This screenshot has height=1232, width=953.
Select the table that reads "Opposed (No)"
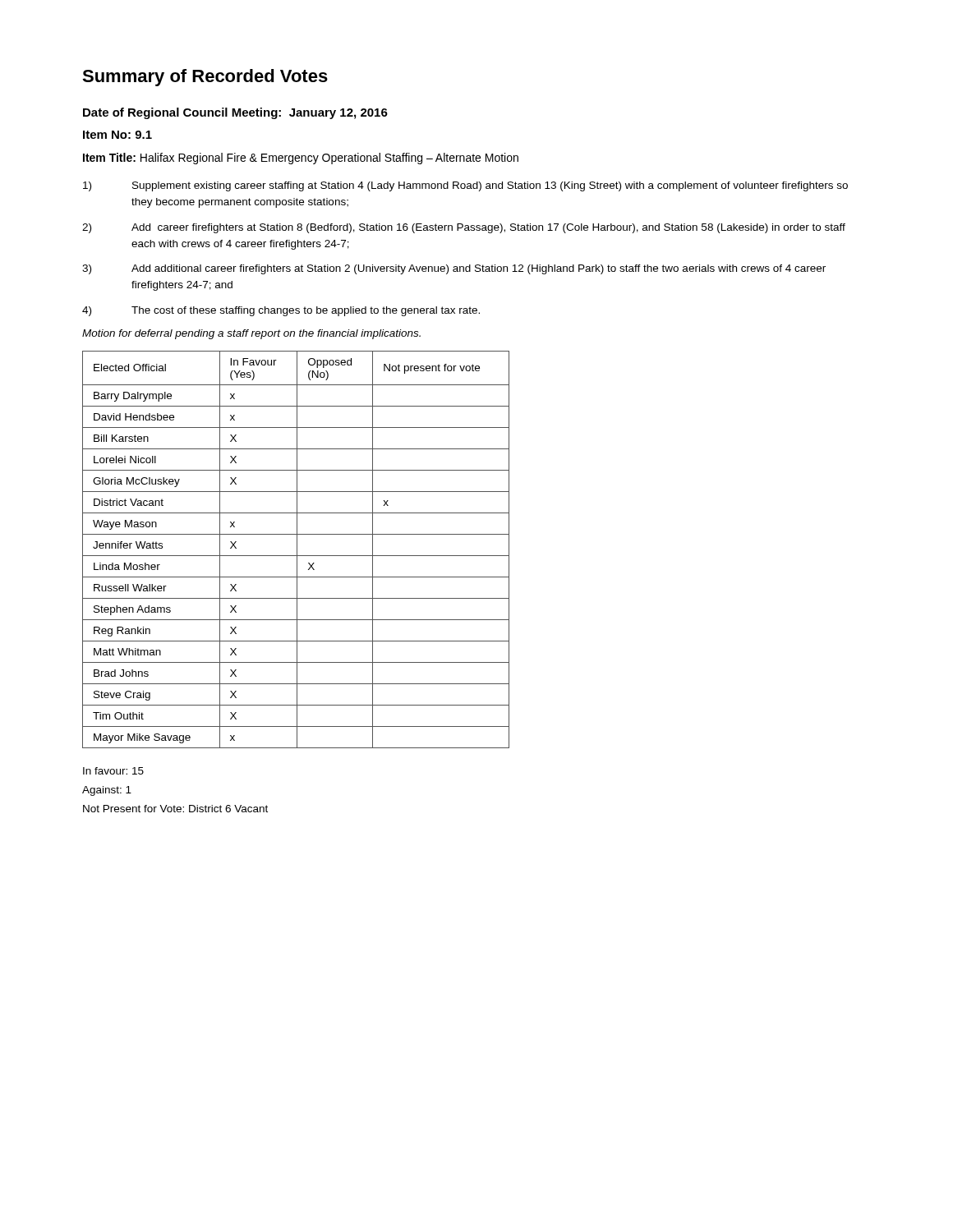(476, 549)
